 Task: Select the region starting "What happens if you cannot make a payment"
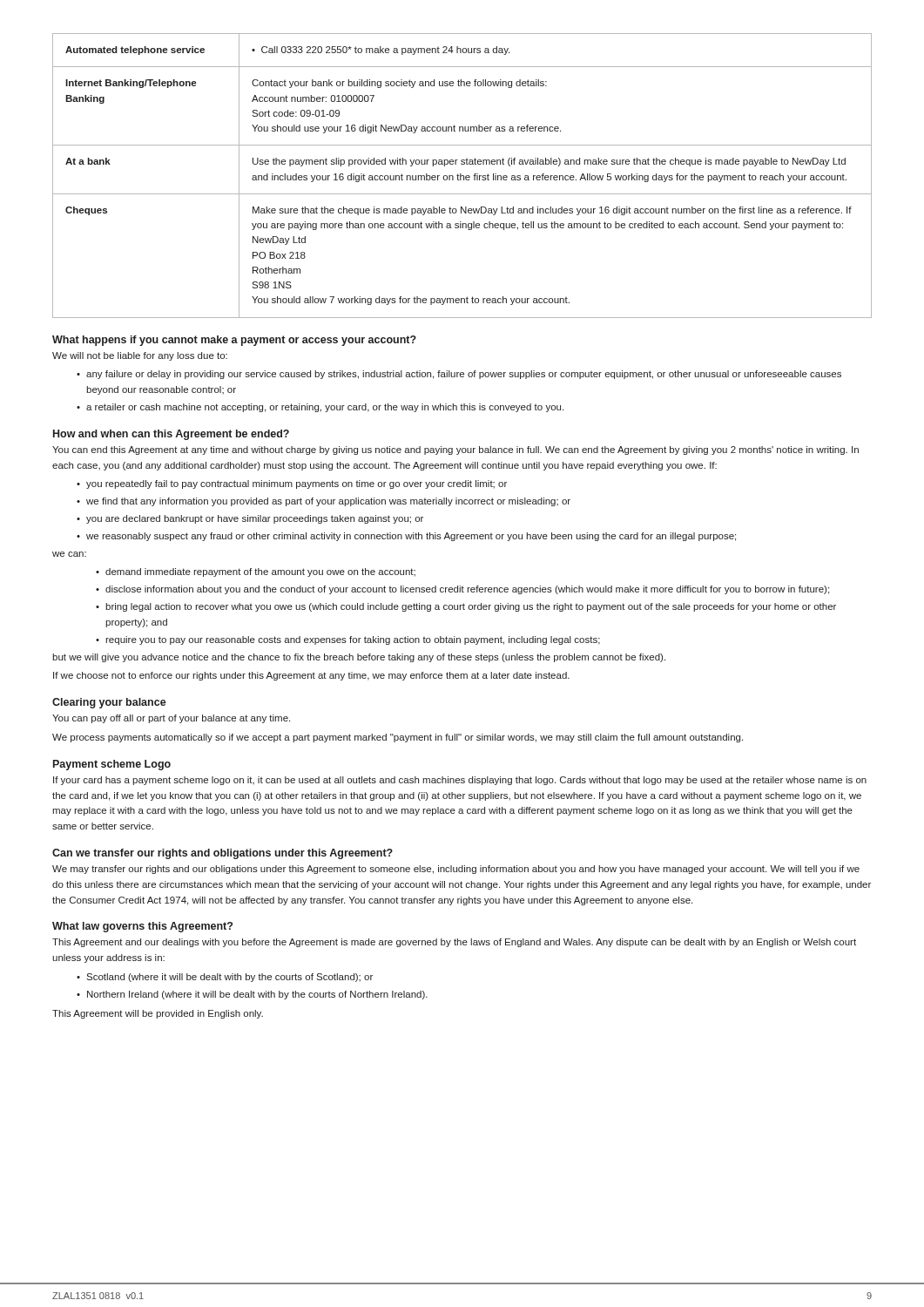234,339
